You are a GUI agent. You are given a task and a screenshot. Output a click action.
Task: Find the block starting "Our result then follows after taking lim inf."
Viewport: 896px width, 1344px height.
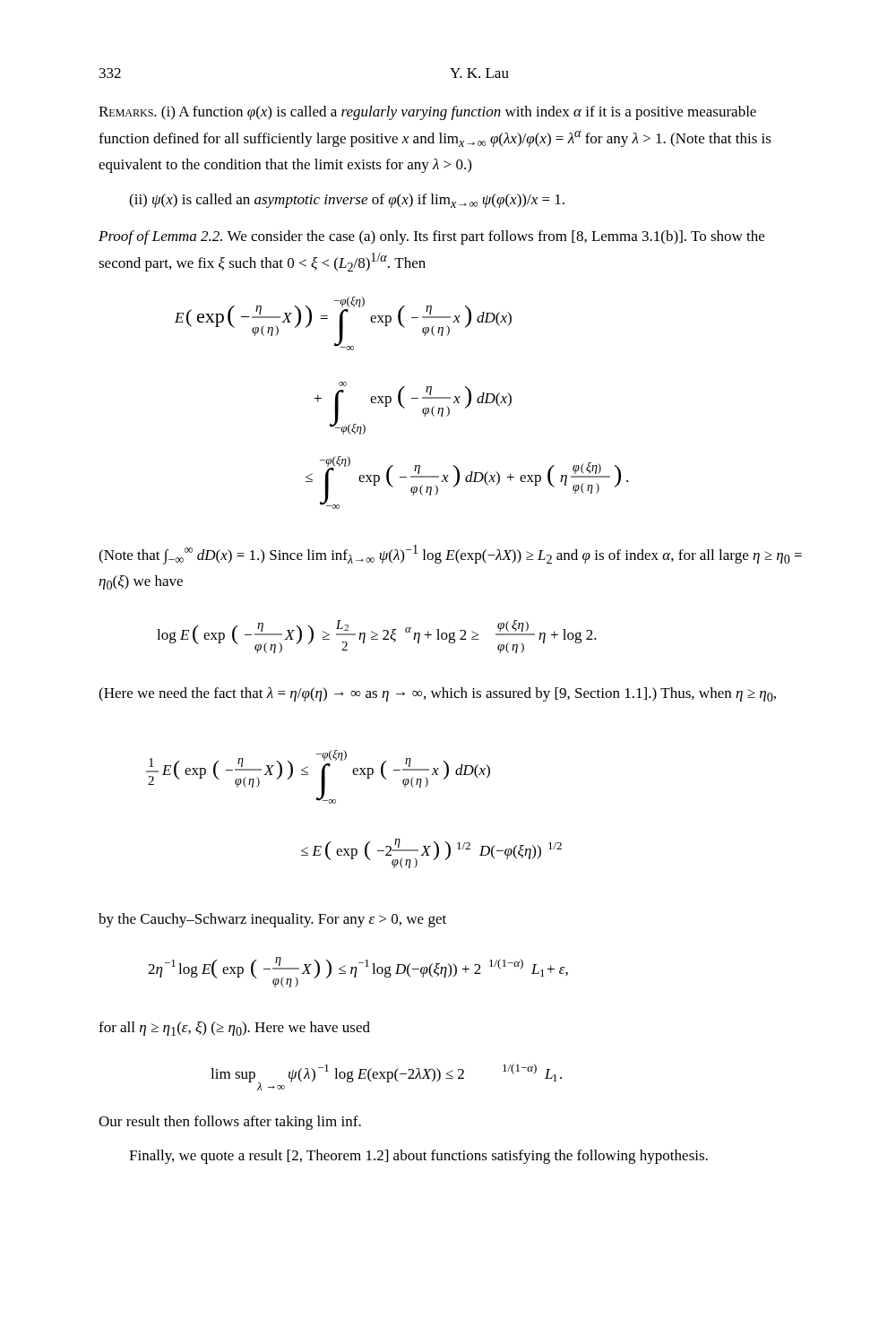tap(230, 1121)
